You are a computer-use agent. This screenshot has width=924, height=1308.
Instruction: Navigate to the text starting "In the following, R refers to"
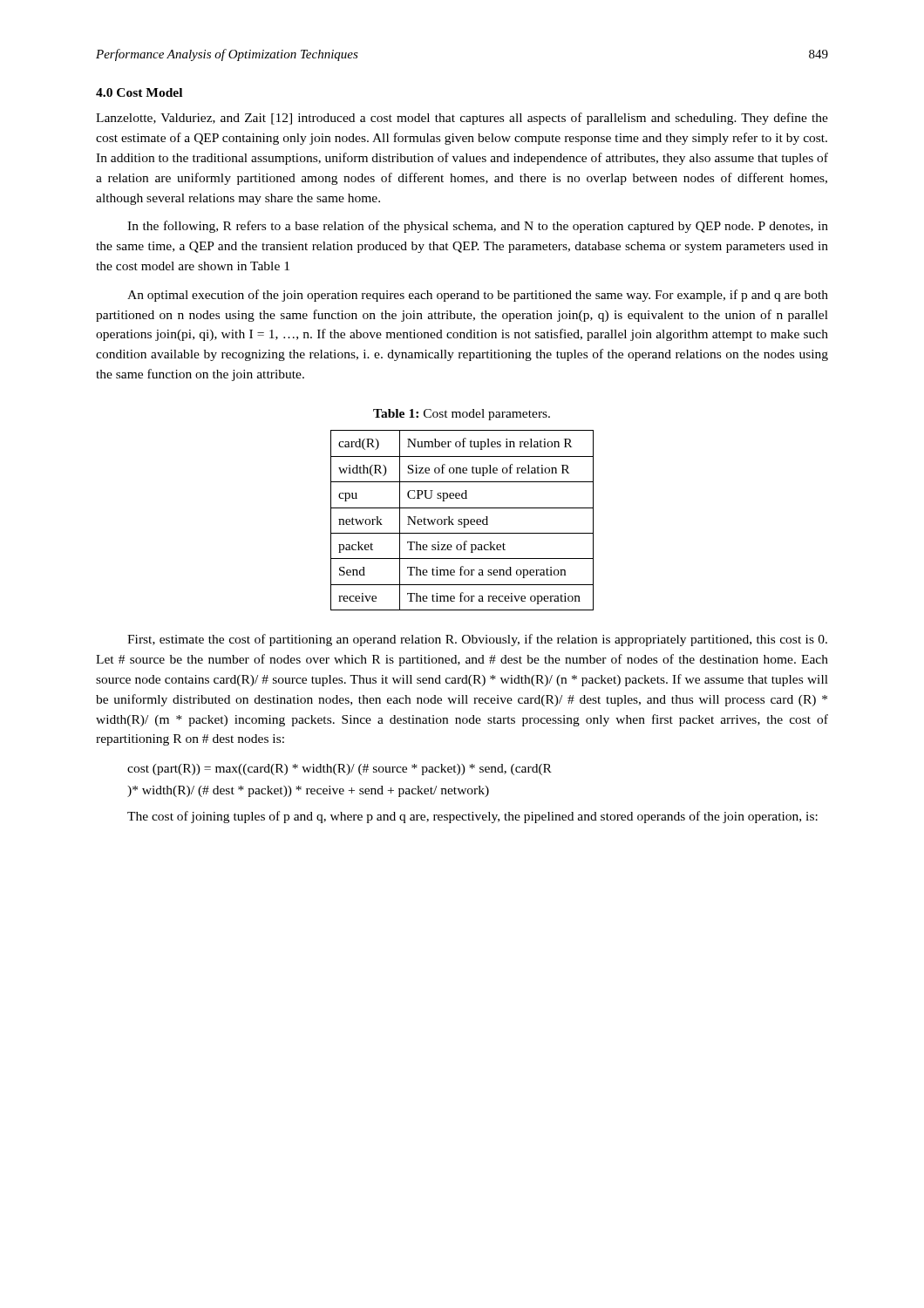coord(462,246)
